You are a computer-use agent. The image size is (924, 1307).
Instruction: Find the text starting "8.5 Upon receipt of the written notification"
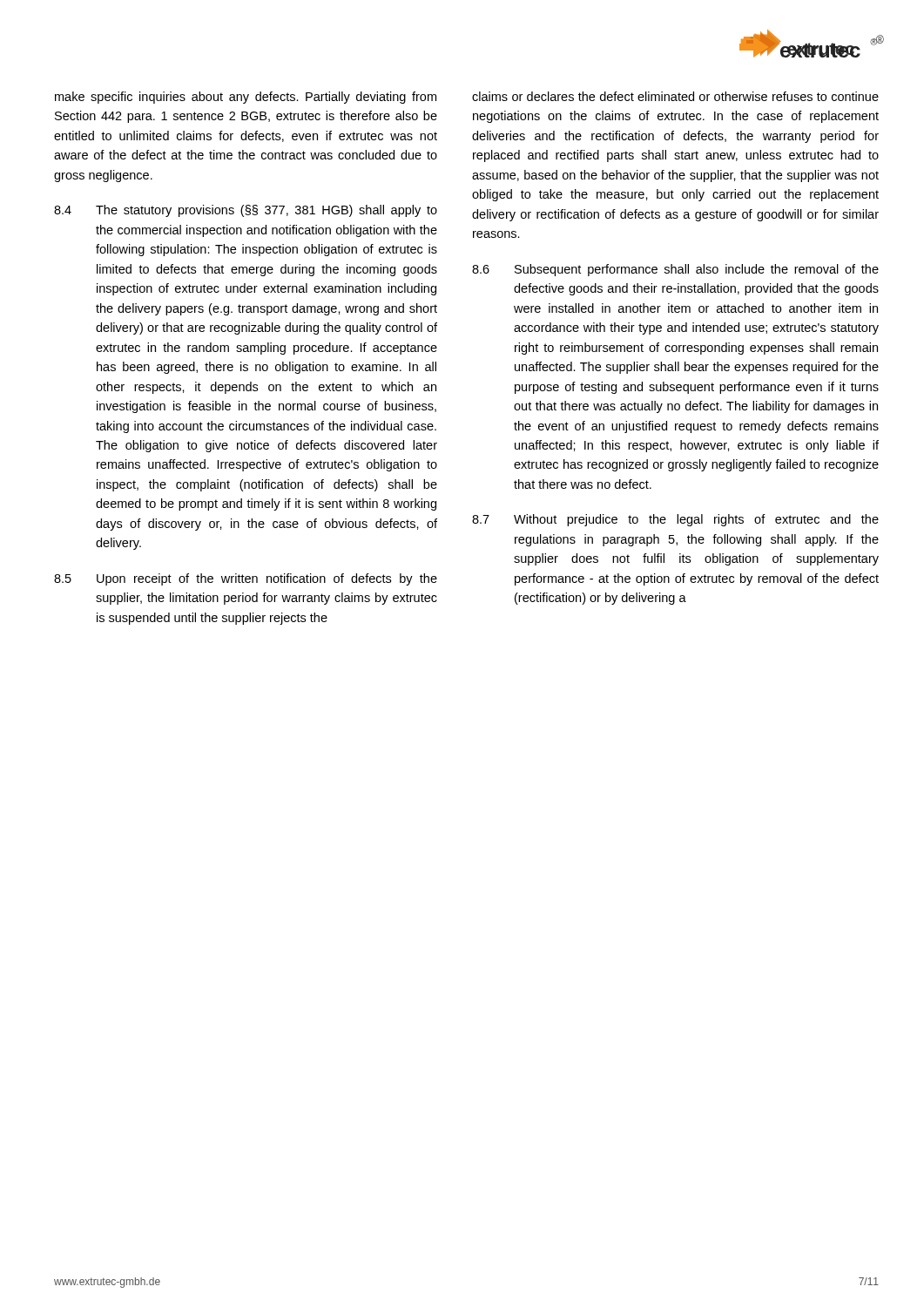click(246, 598)
